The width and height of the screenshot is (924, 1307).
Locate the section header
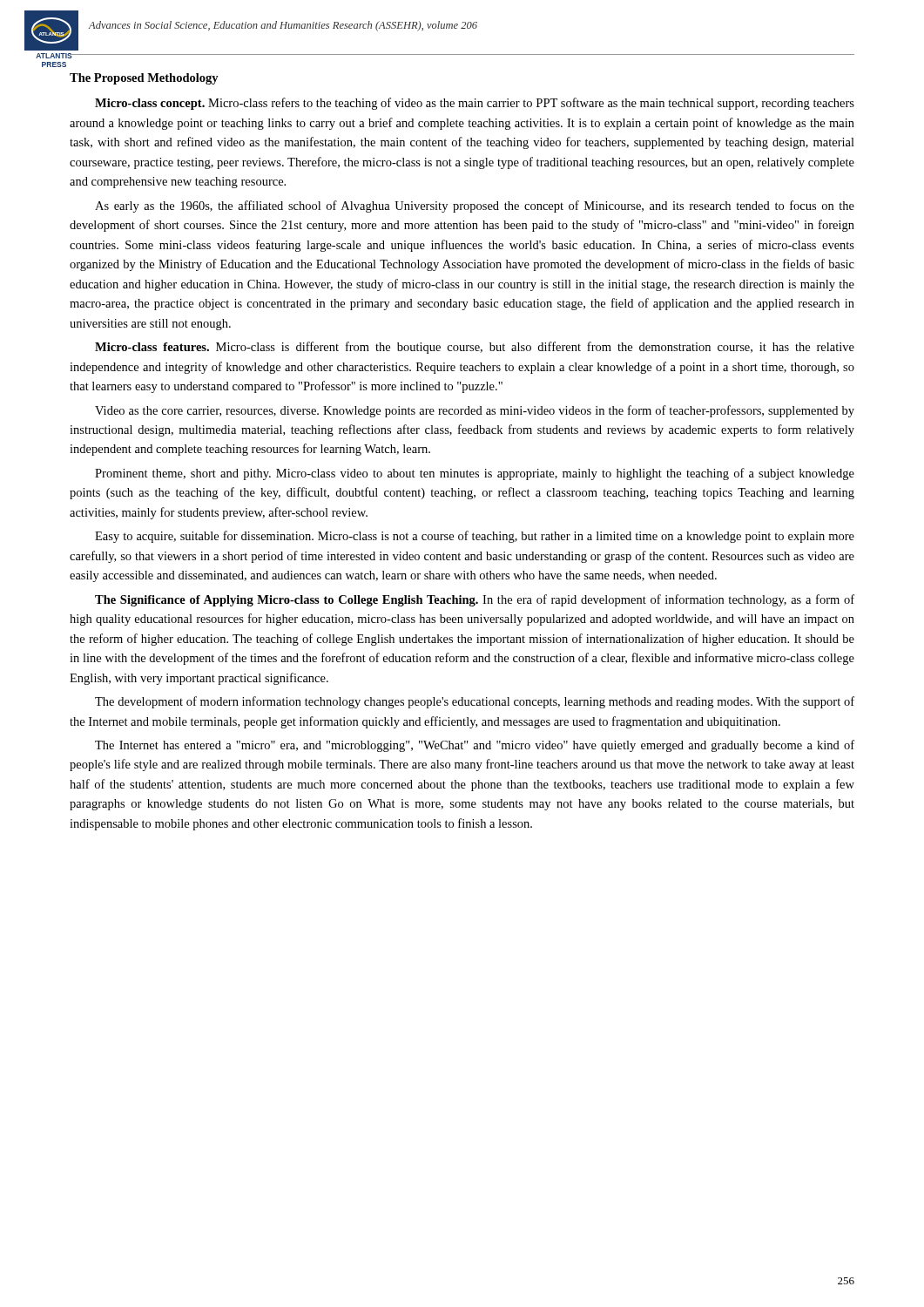click(x=144, y=78)
